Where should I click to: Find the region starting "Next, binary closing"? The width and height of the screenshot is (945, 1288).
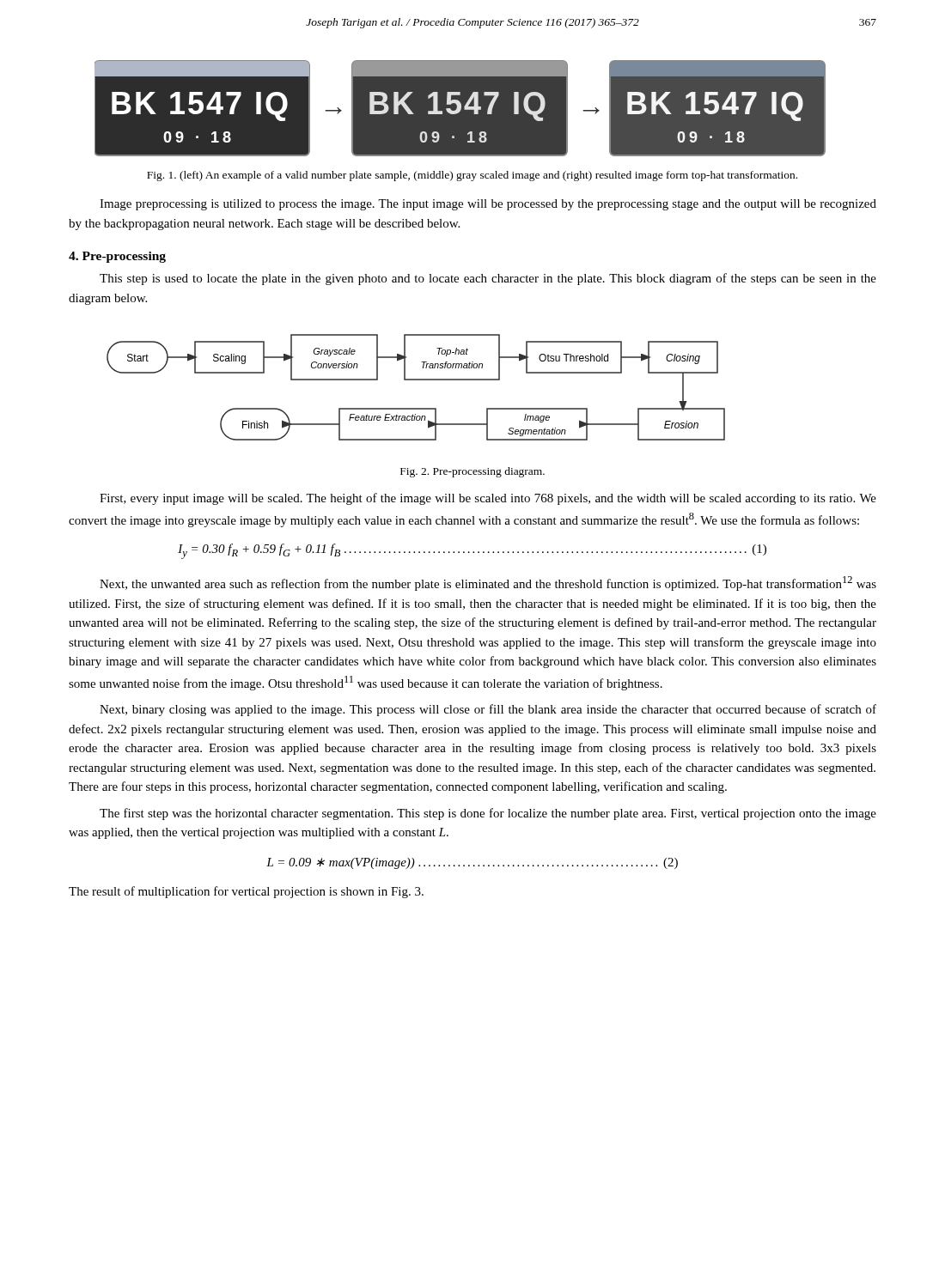coord(472,748)
